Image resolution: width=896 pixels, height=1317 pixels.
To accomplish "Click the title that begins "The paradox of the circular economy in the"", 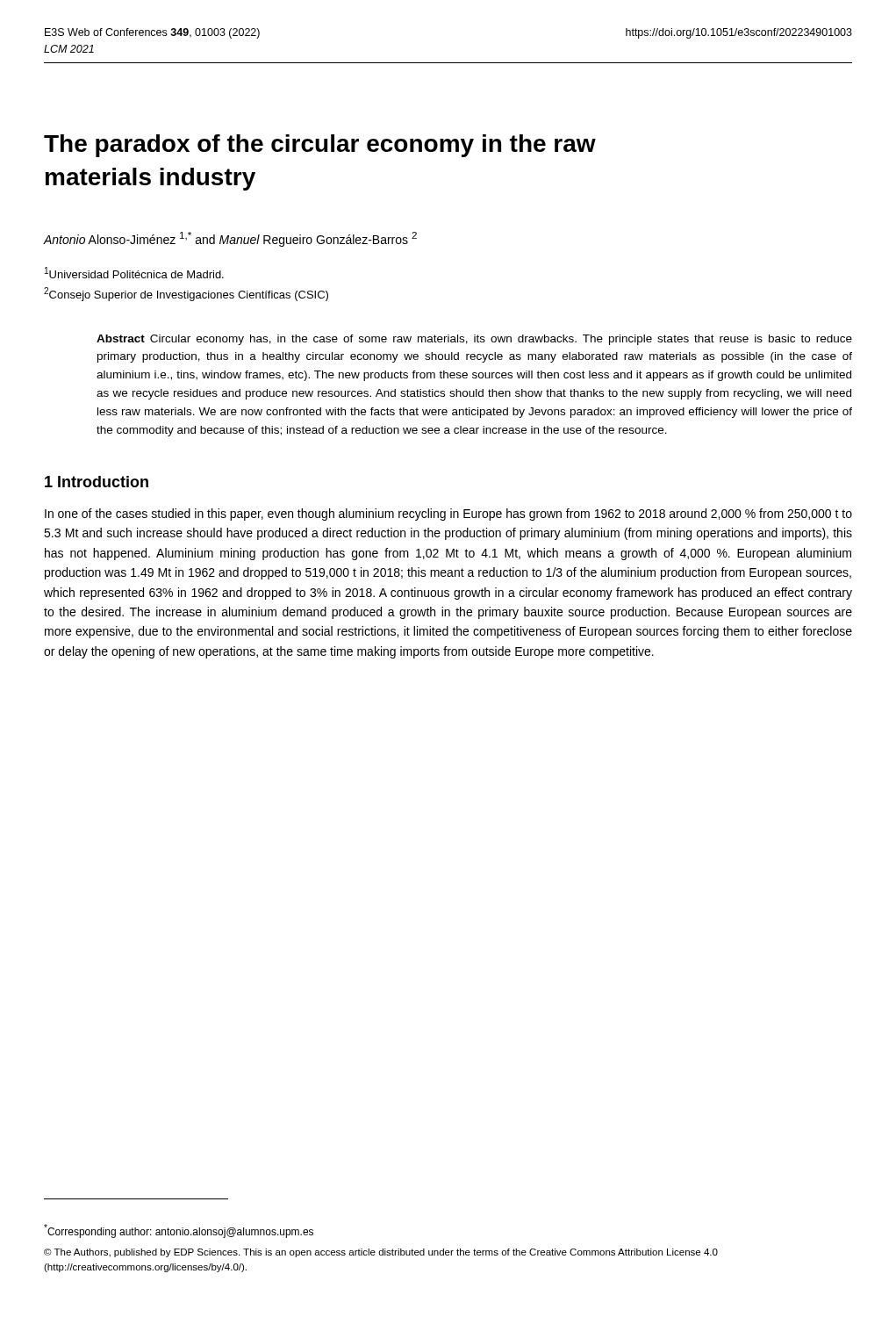I will point(448,161).
